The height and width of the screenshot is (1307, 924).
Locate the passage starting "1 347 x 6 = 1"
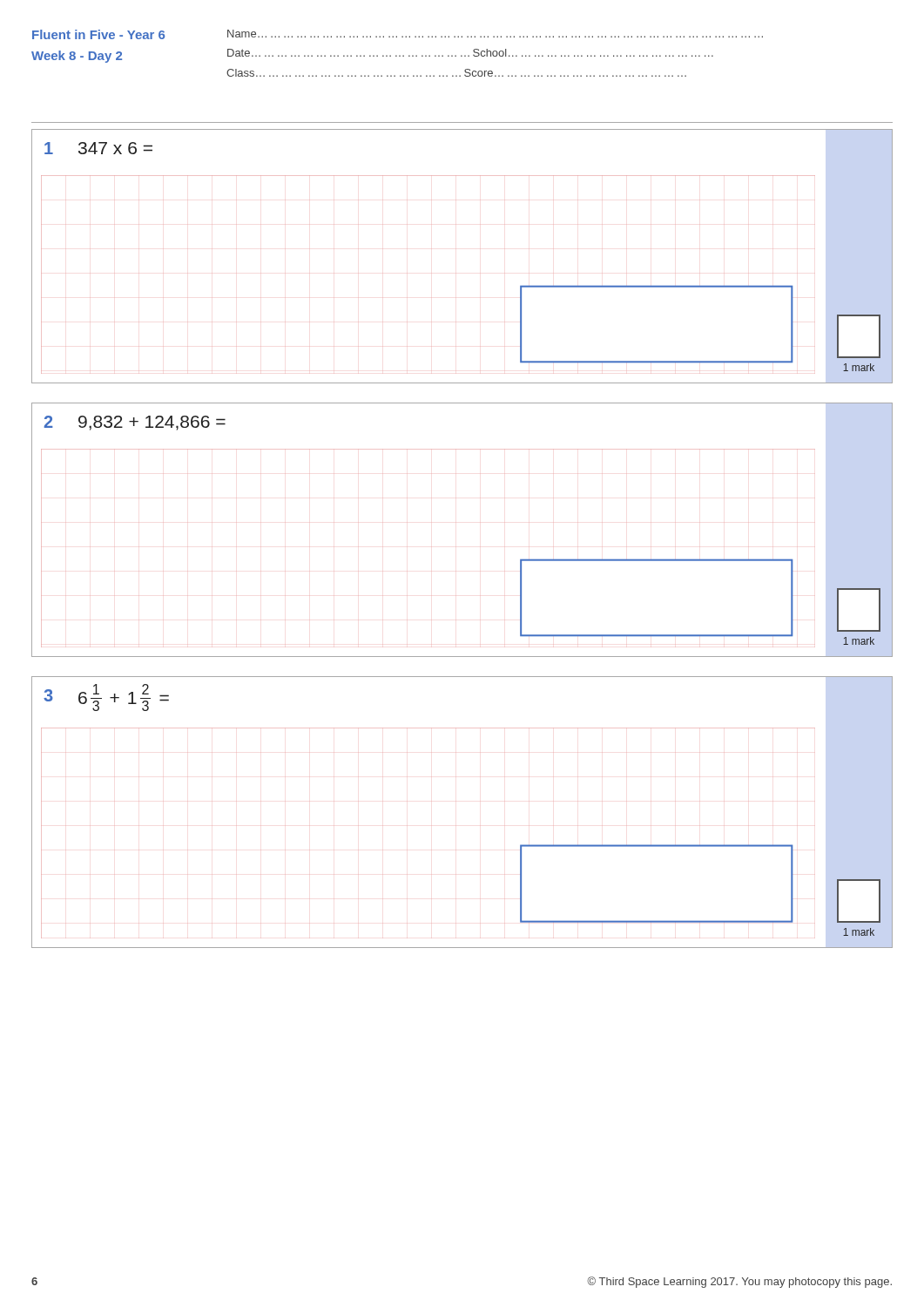click(98, 148)
